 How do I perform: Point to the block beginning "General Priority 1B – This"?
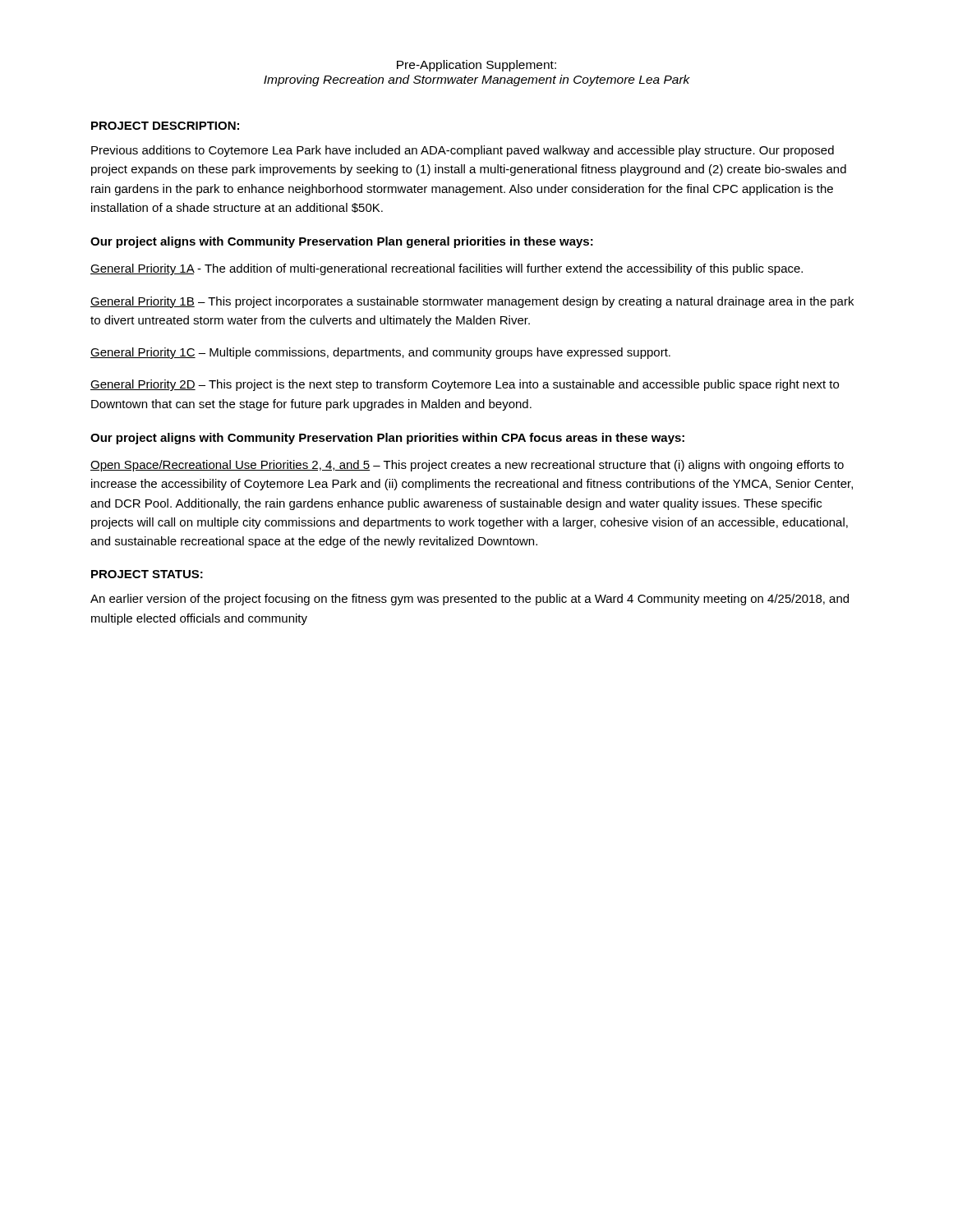(472, 310)
